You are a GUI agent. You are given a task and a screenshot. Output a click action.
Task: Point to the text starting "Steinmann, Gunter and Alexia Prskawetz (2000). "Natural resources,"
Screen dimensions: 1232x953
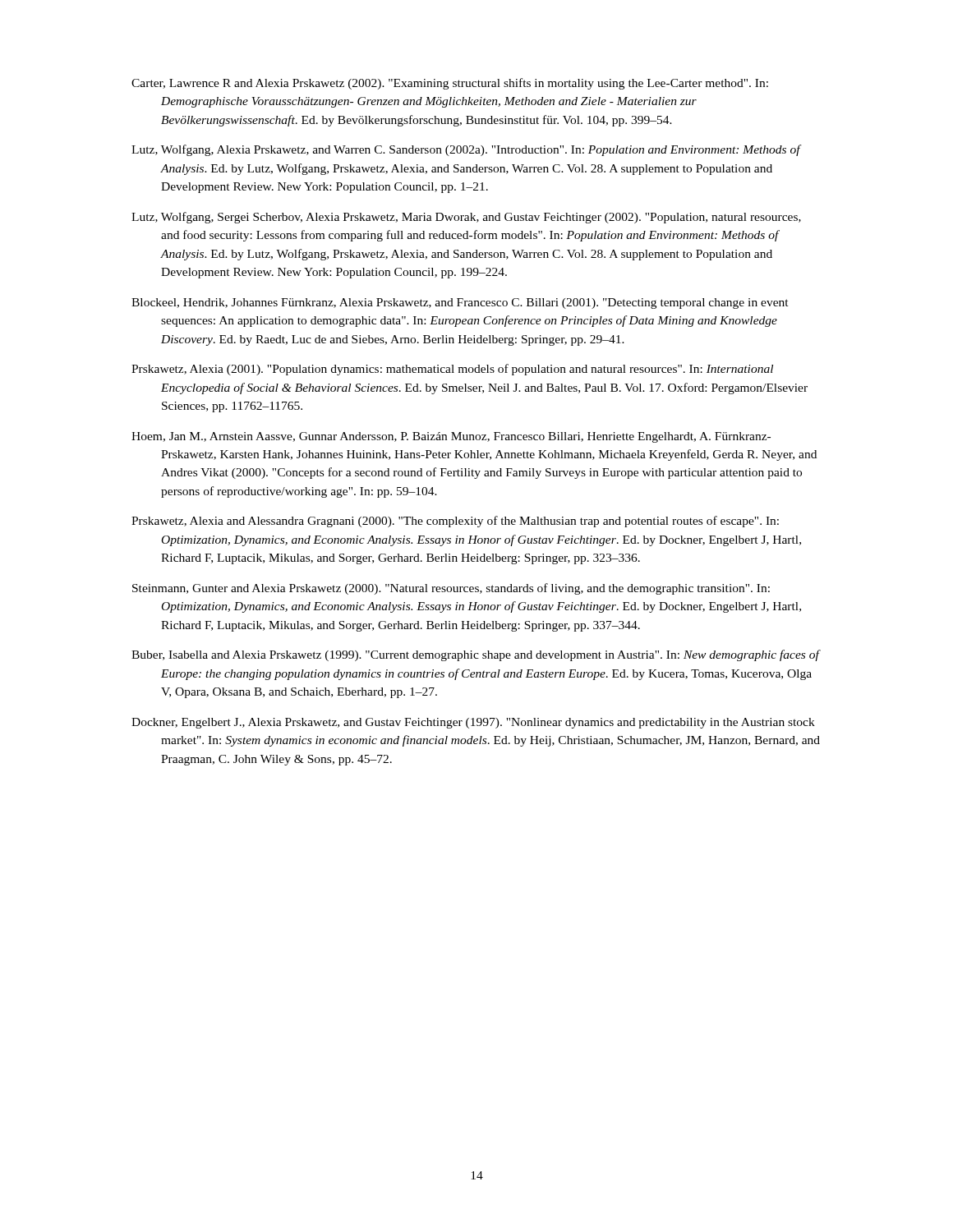click(x=467, y=606)
